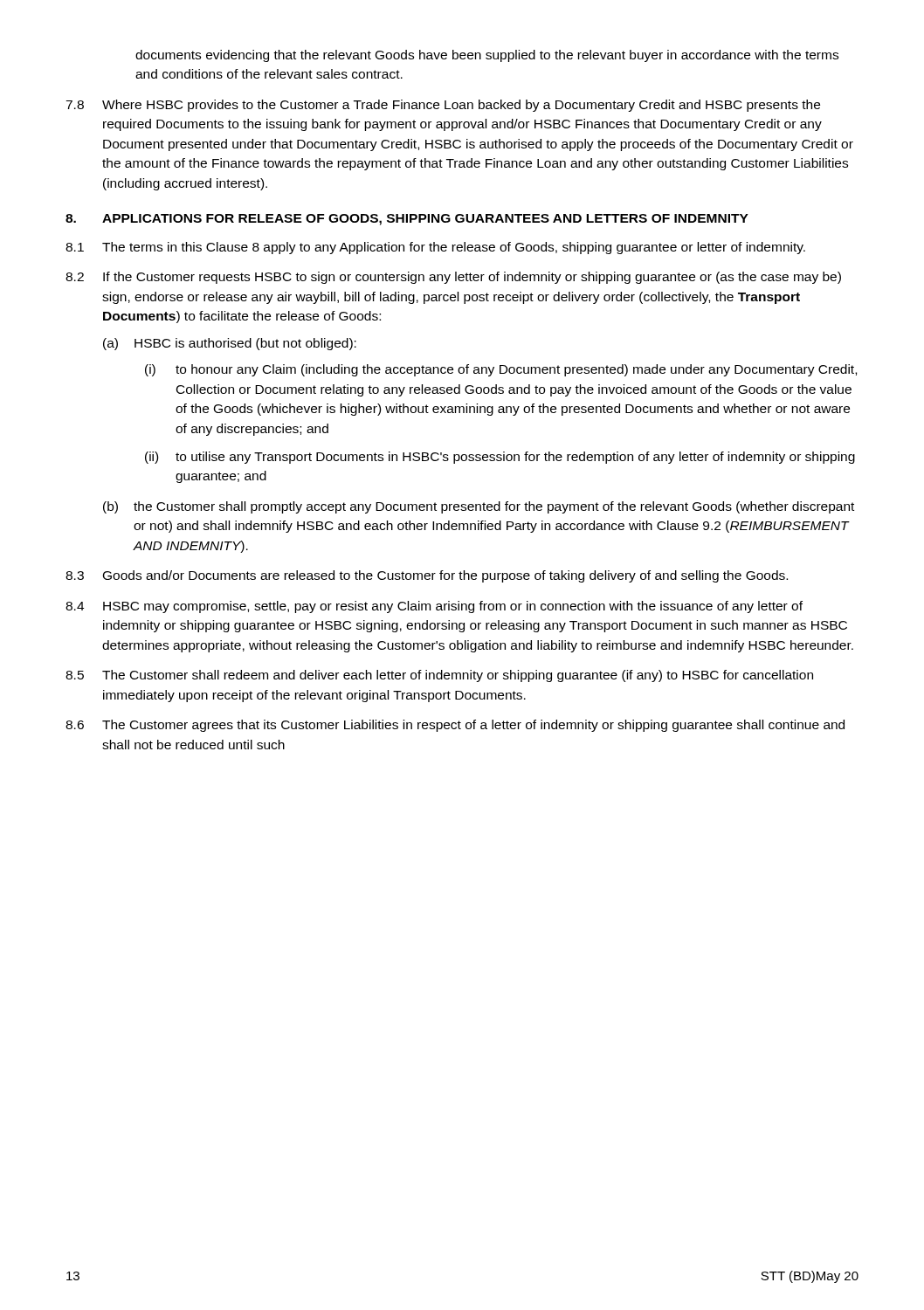Select the block starting "(b) the Customer shall promptly"
924x1310 pixels.
point(480,526)
